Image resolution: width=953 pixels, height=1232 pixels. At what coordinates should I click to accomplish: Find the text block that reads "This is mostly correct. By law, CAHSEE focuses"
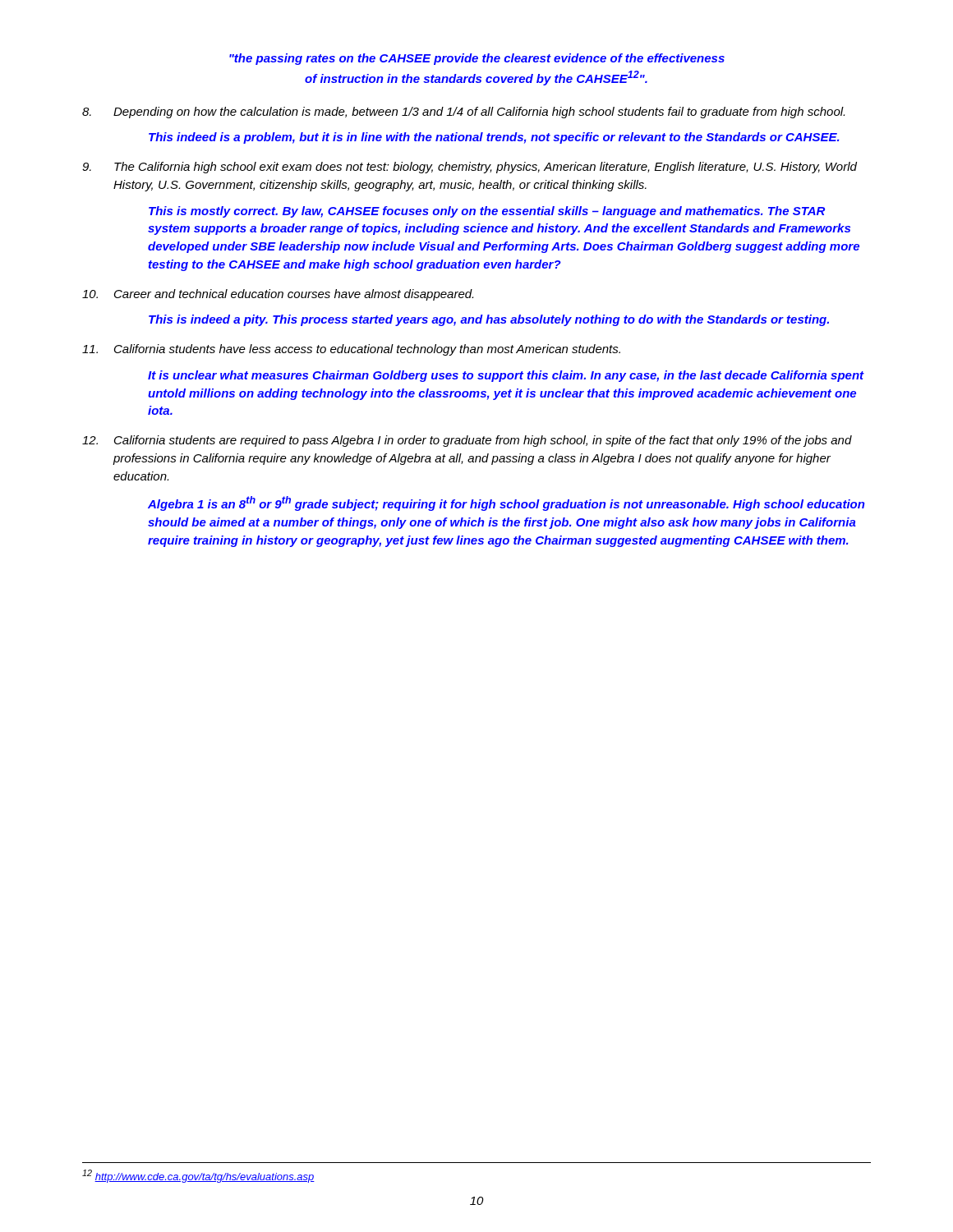[504, 237]
